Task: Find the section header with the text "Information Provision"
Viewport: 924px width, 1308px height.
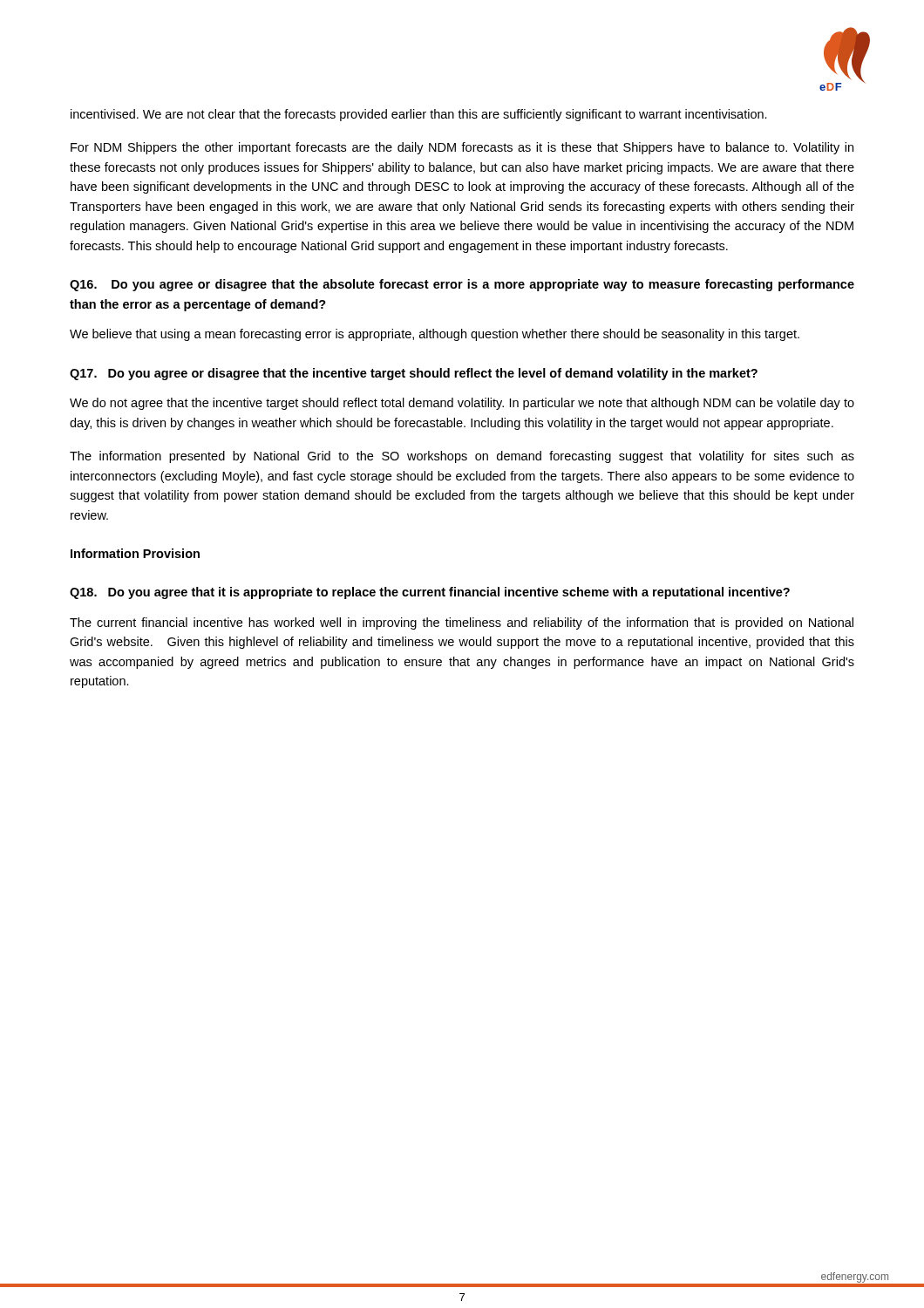Action: tap(135, 554)
